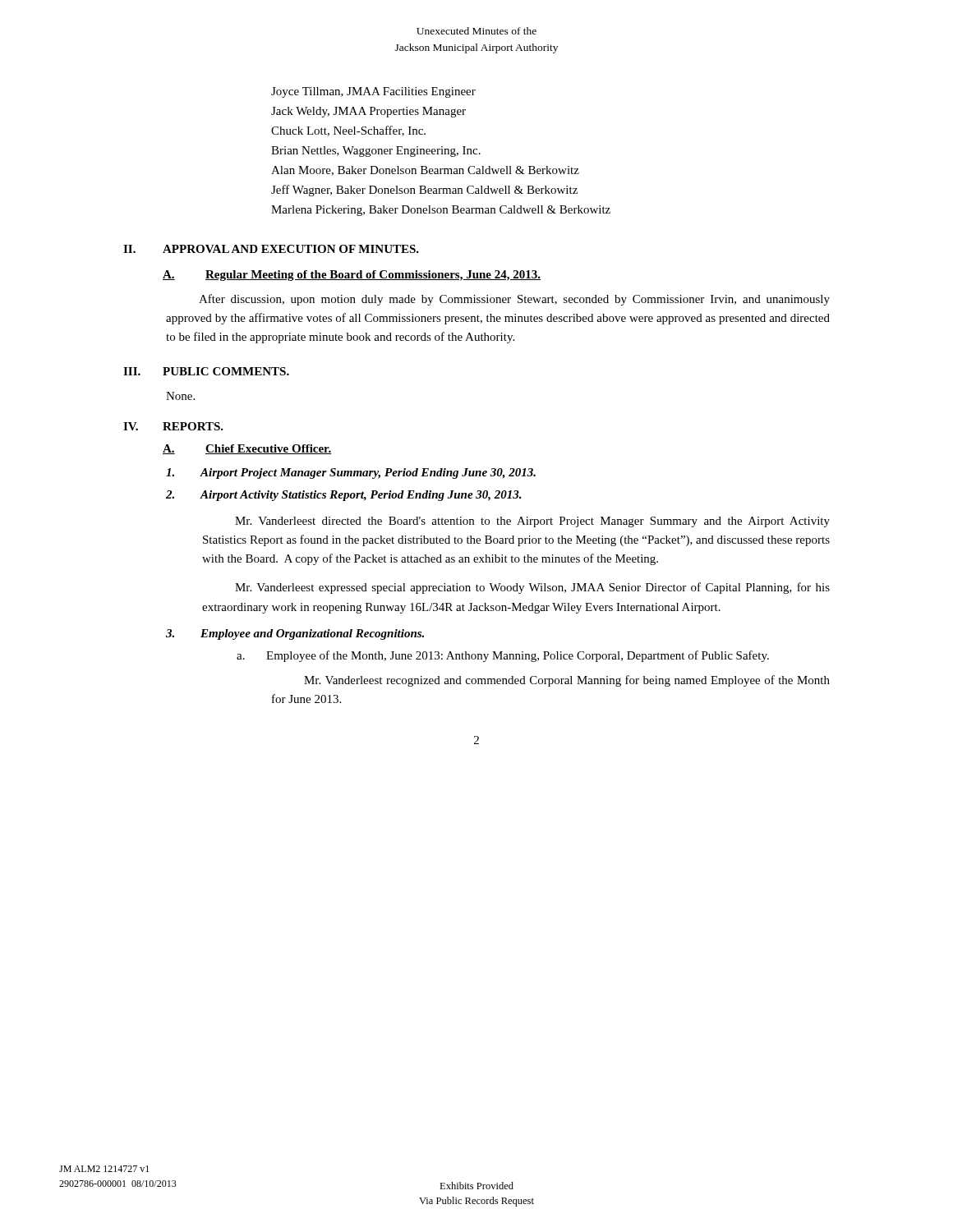
Task: Click on the section header containing "II. APPROVAL AND EXECUTION OF MINUTES."
Action: [x=271, y=249]
